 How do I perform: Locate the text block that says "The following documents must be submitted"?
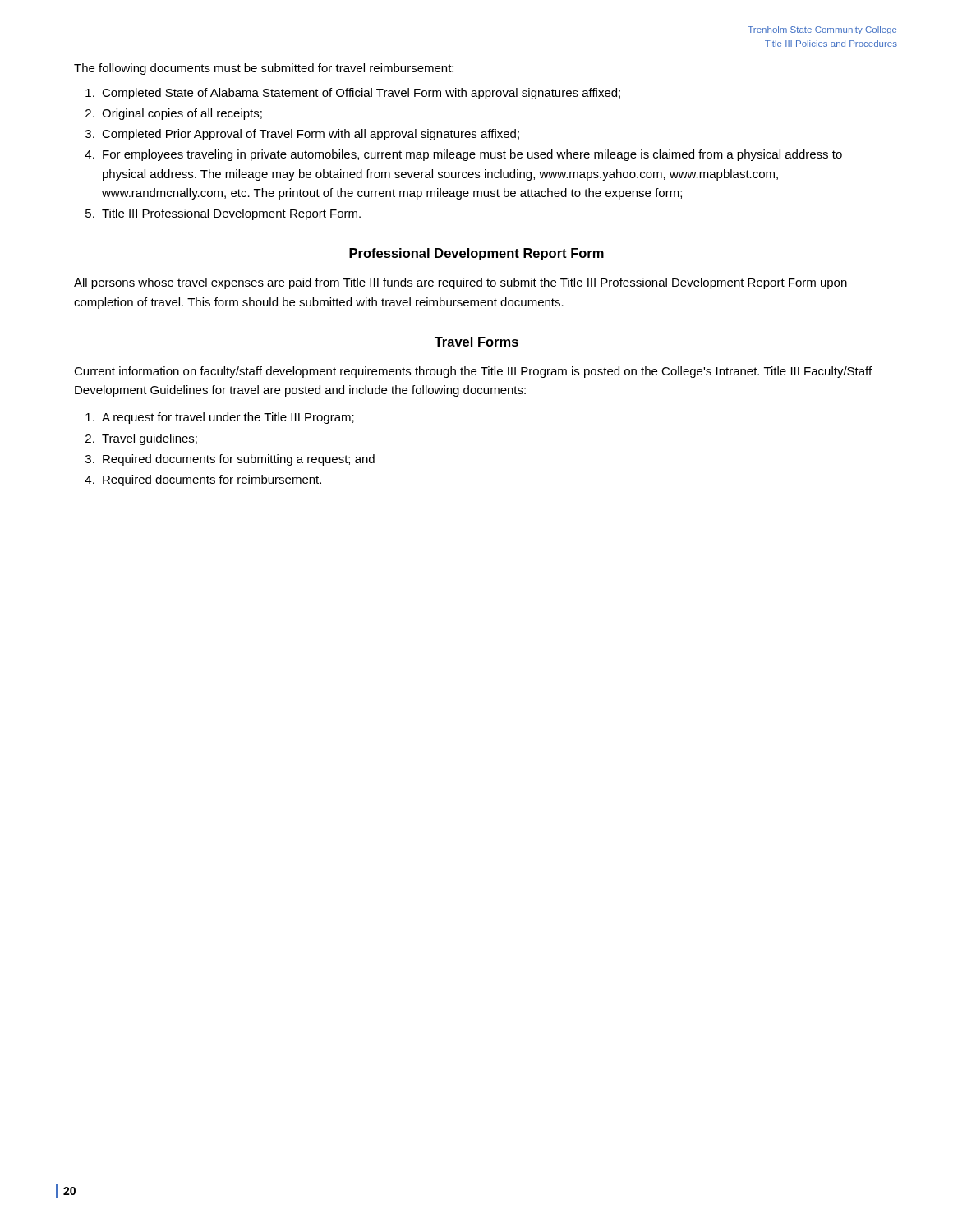pos(264,68)
